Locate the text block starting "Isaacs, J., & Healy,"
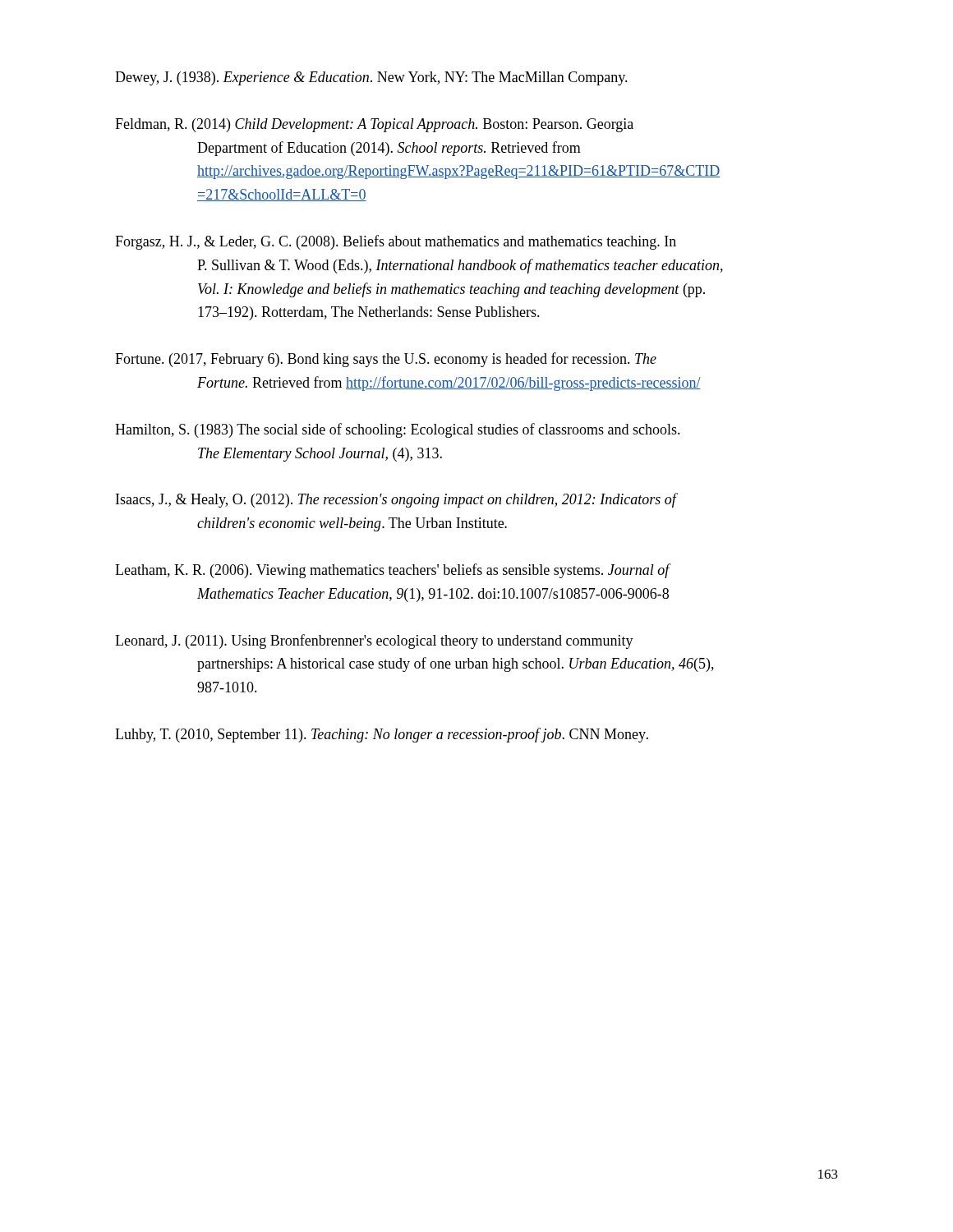 pos(476,513)
